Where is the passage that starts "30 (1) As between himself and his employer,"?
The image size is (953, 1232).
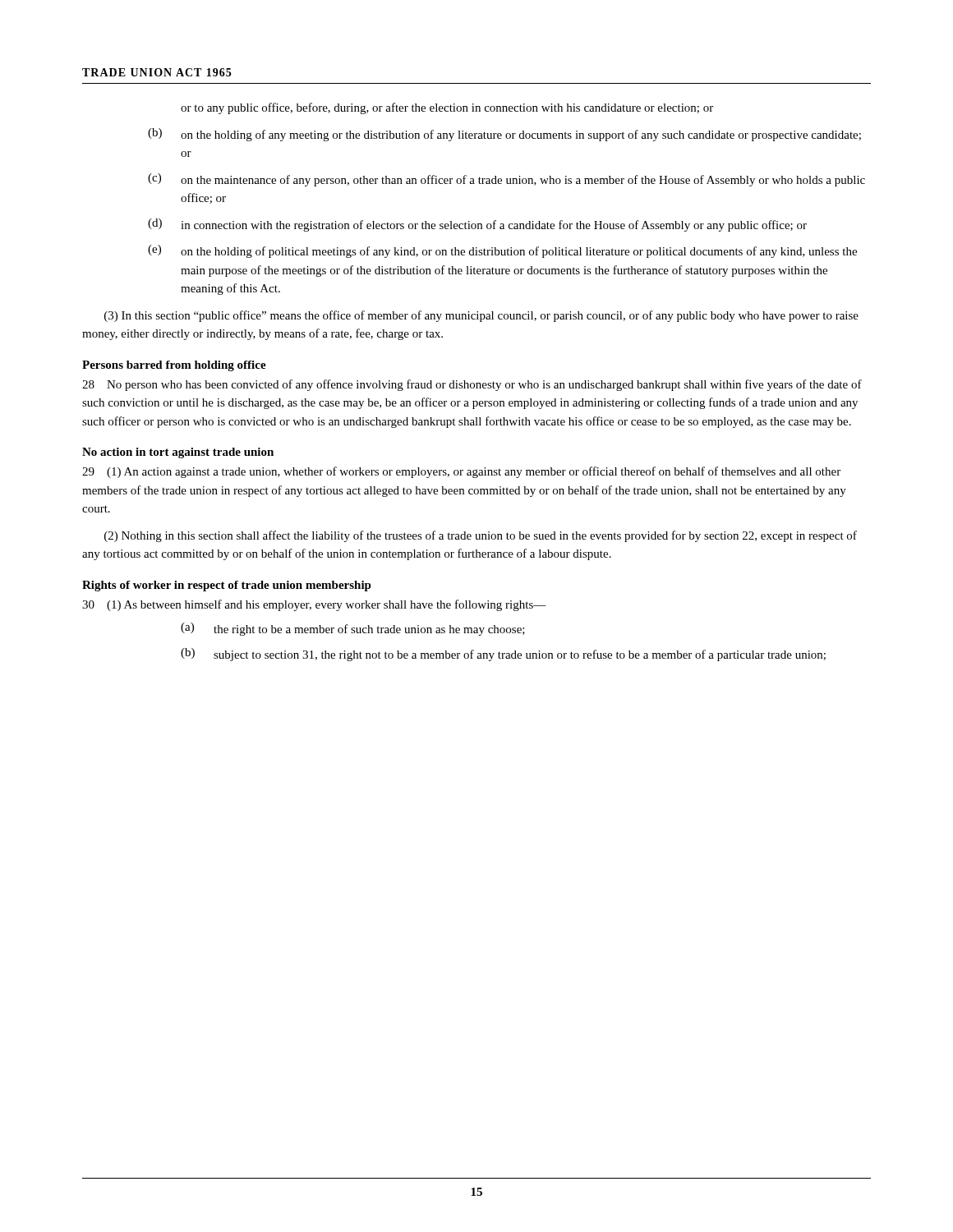314,604
